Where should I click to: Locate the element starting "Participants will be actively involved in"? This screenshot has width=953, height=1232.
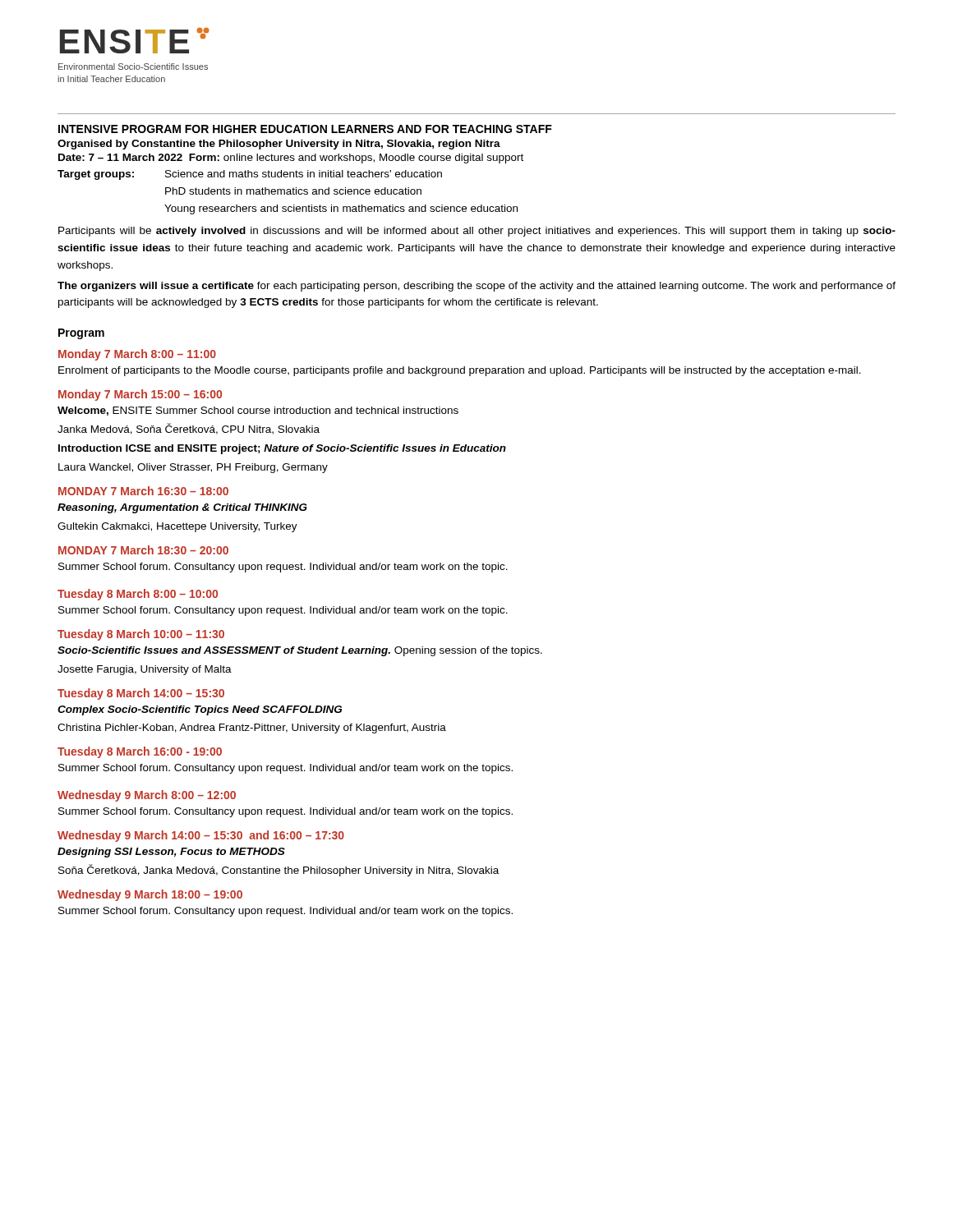(x=476, y=247)
